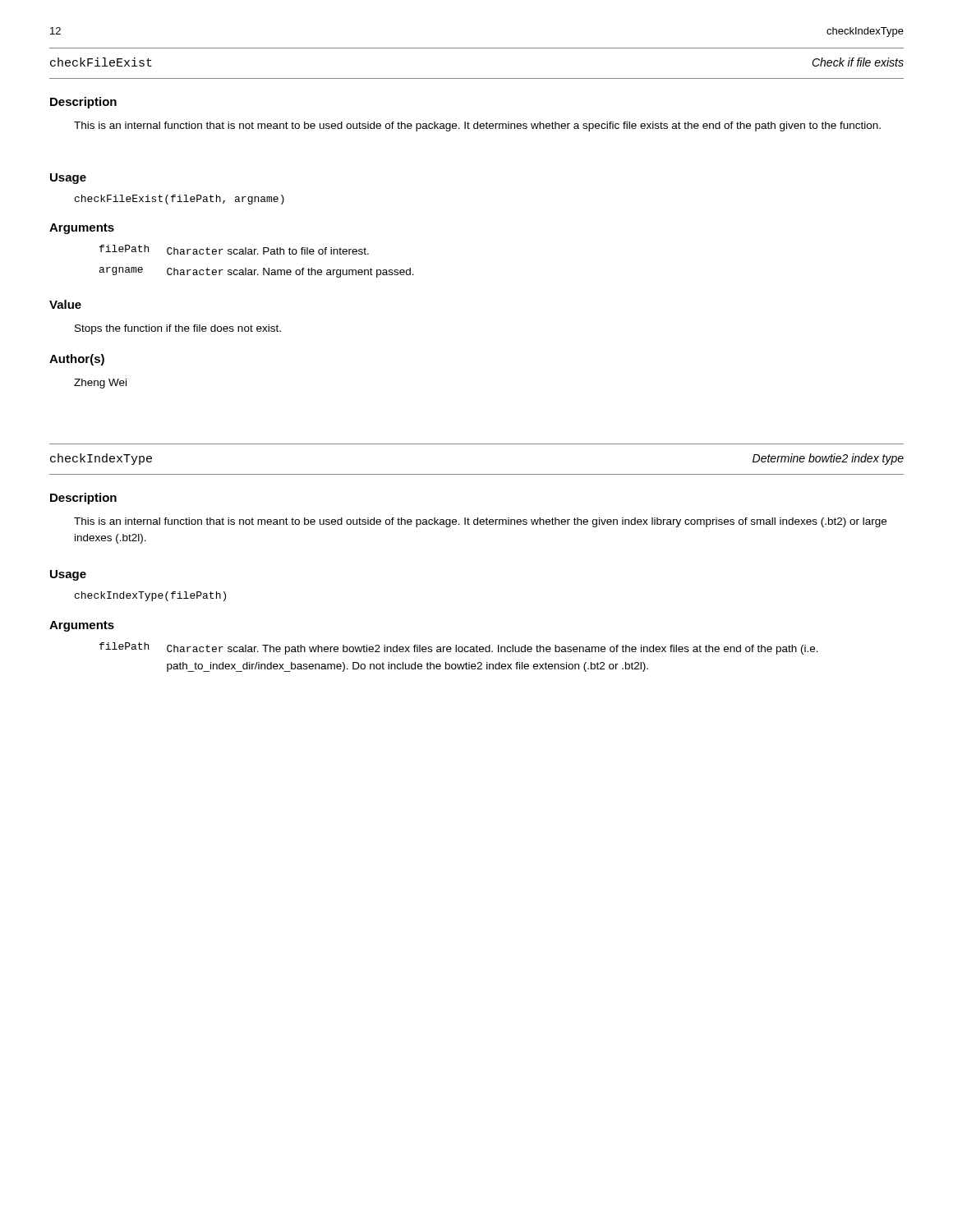Screen dimensions: 1232x953
Task: Locate the text containing "Zheng Wei"
Action: coord(101,383)
